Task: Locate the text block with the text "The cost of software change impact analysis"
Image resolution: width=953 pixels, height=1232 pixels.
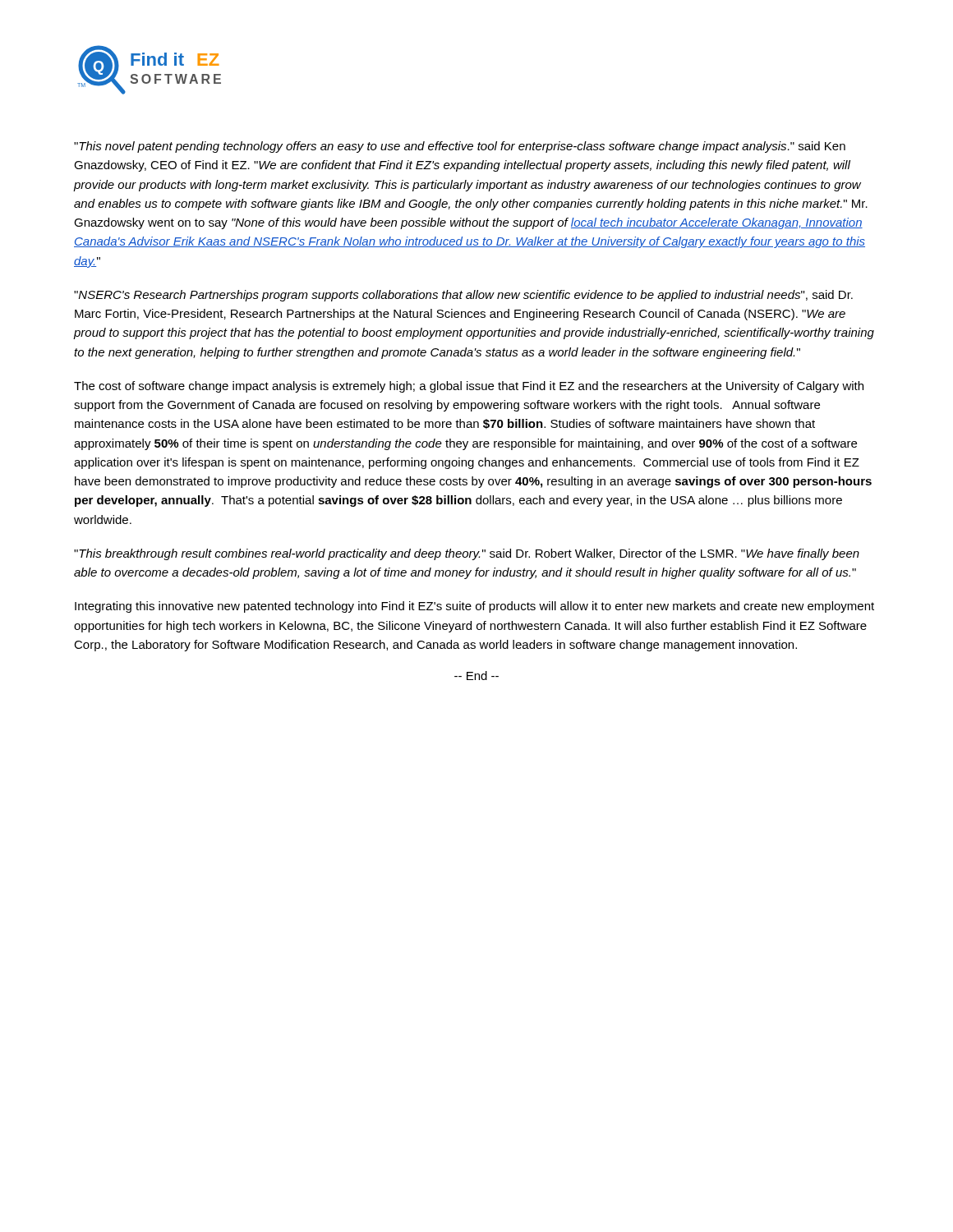Action: click(473, 452)
